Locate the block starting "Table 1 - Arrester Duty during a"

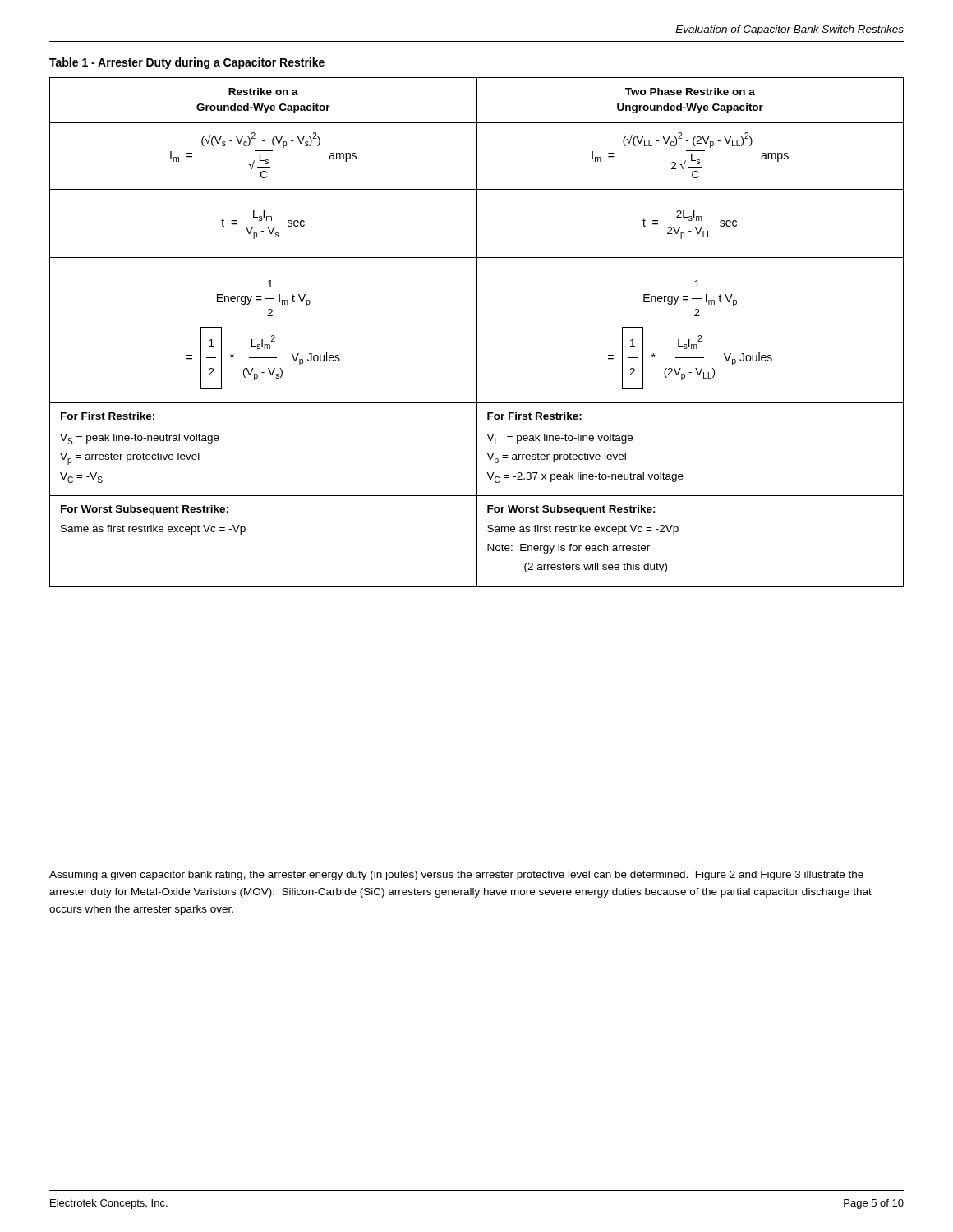[187, 62]
